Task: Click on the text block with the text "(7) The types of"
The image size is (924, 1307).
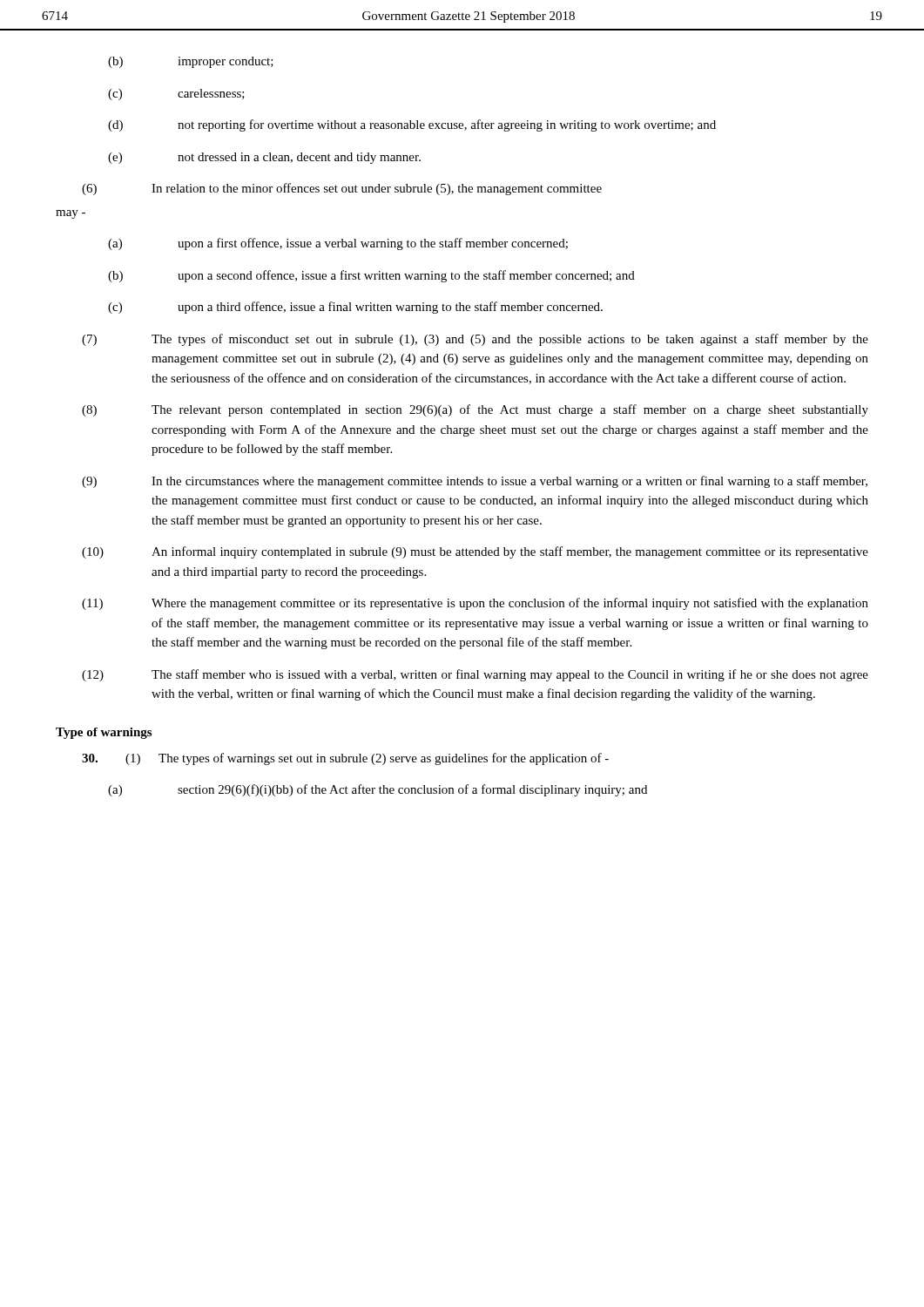Action: [x=462, y=358]
